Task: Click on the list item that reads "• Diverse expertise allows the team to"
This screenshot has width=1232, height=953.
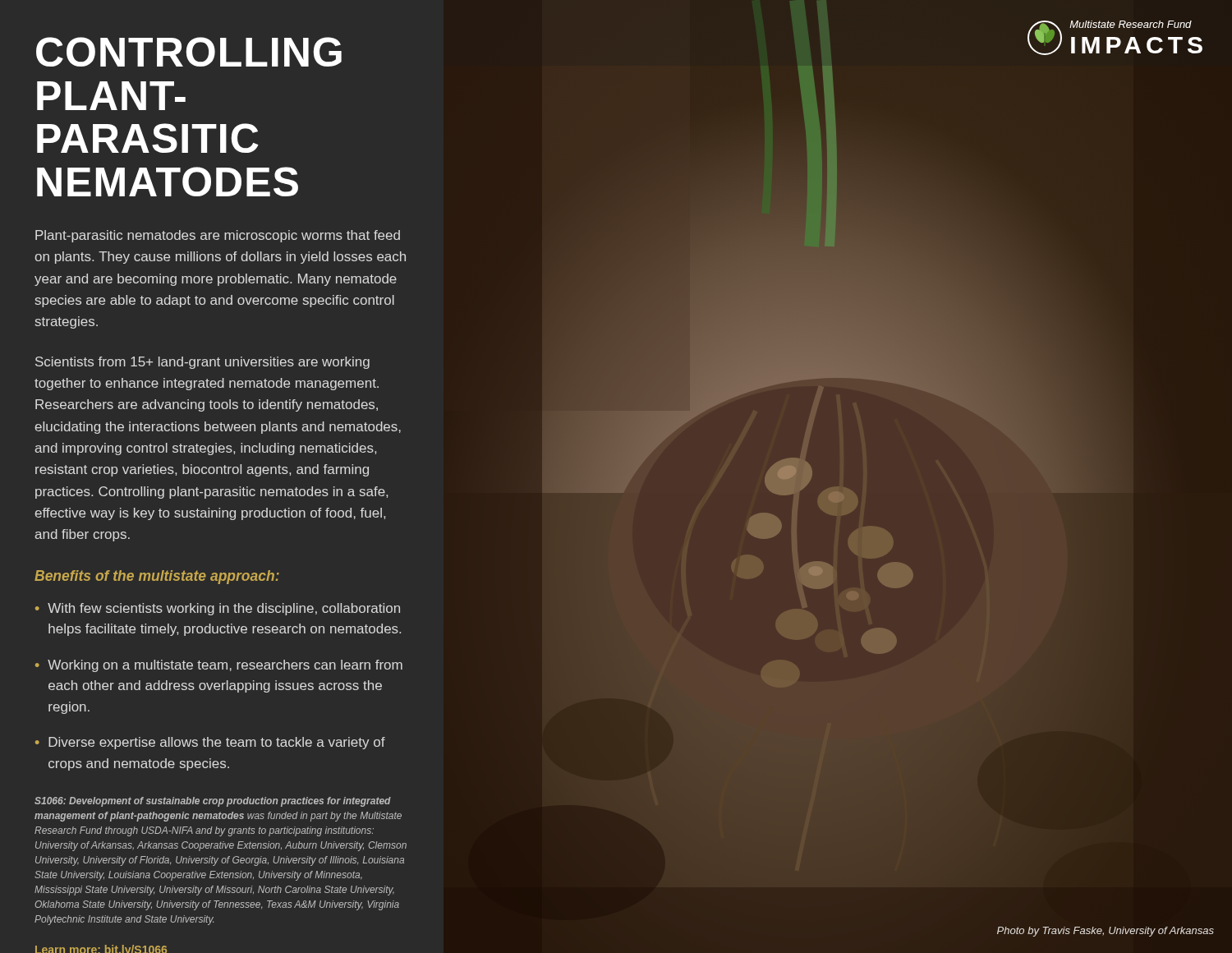Action: (222, 753)
